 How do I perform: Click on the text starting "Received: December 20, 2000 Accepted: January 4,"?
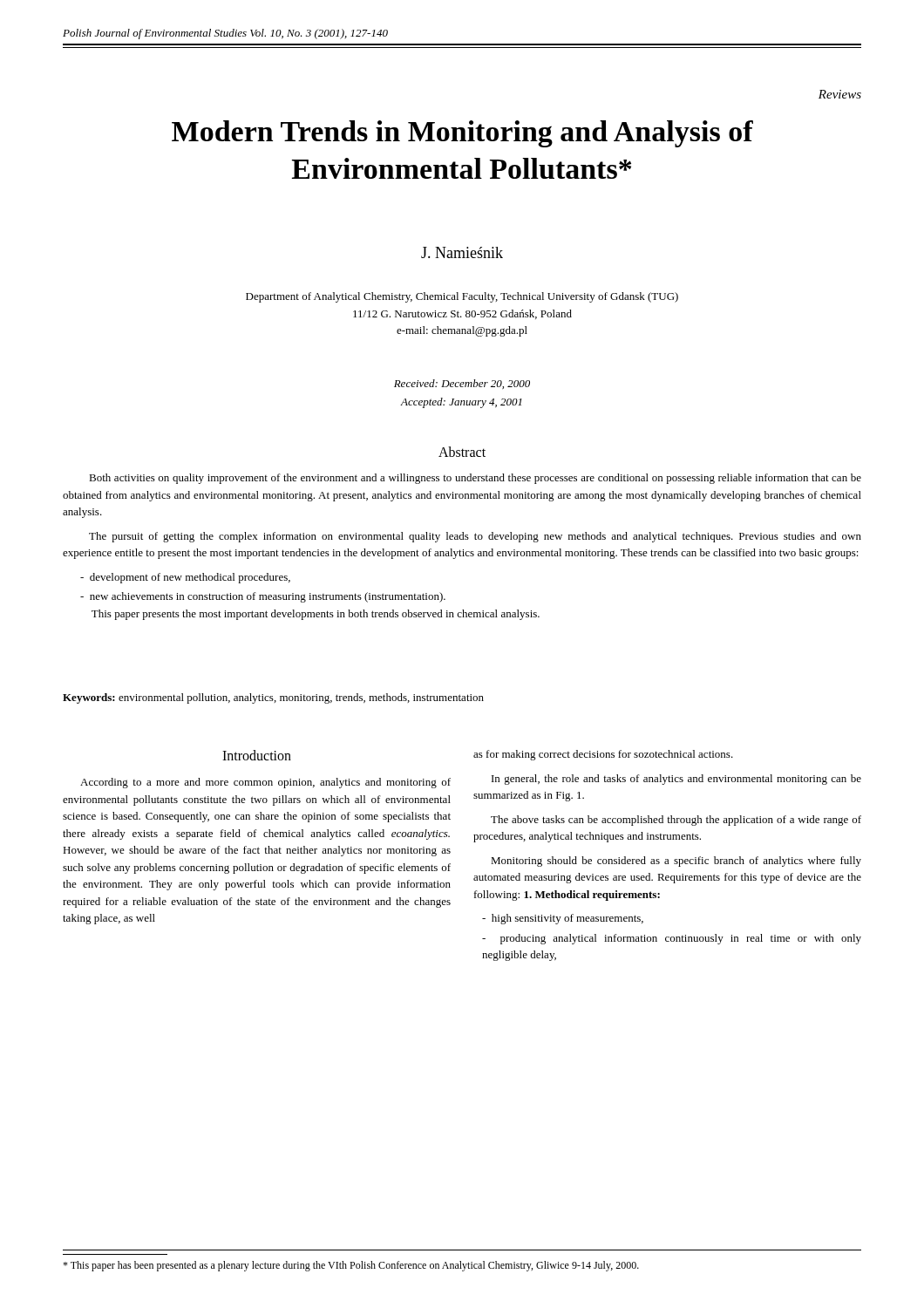pos(462,392)
